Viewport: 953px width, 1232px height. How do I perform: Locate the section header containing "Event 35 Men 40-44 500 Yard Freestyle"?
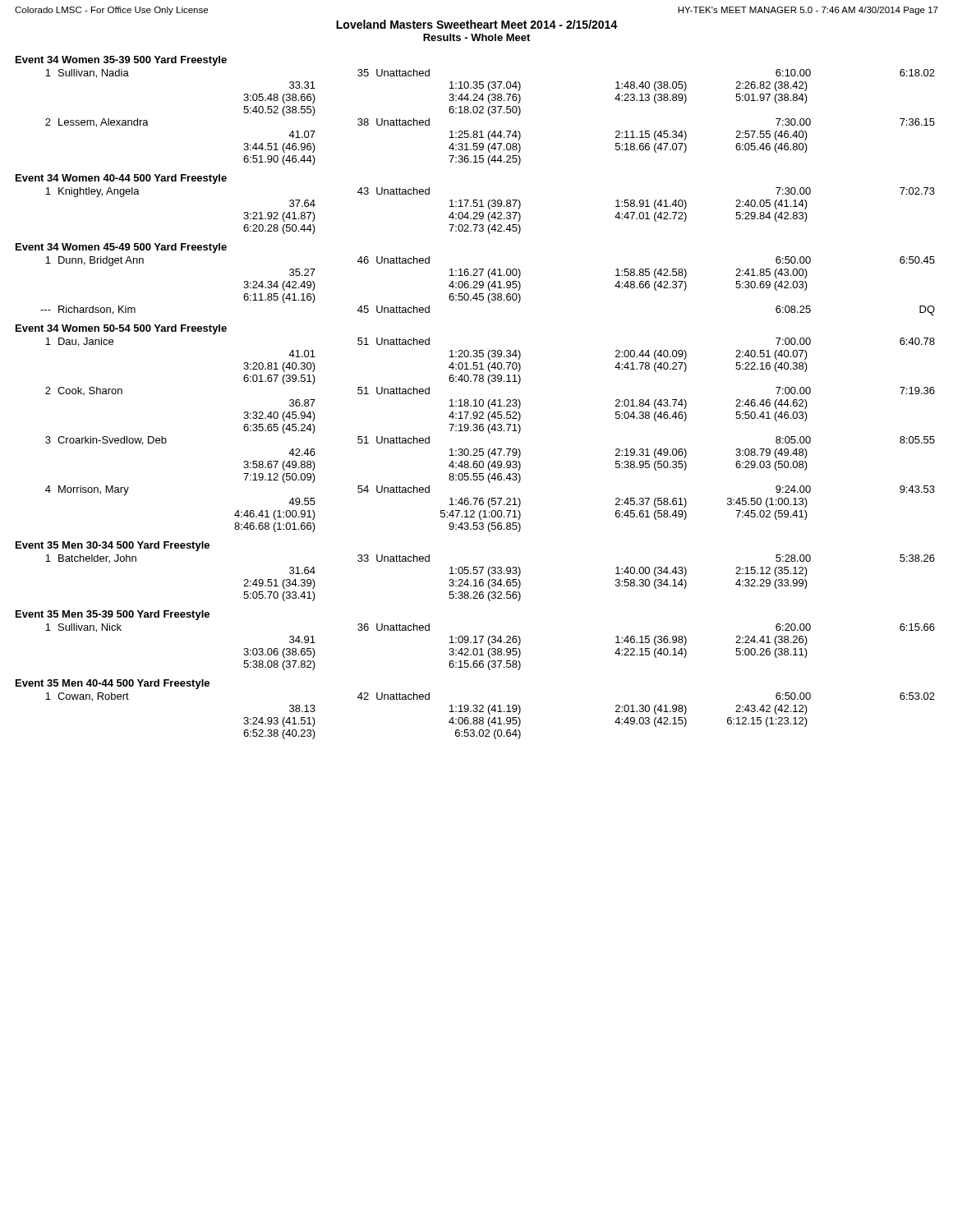click(112, 683)
